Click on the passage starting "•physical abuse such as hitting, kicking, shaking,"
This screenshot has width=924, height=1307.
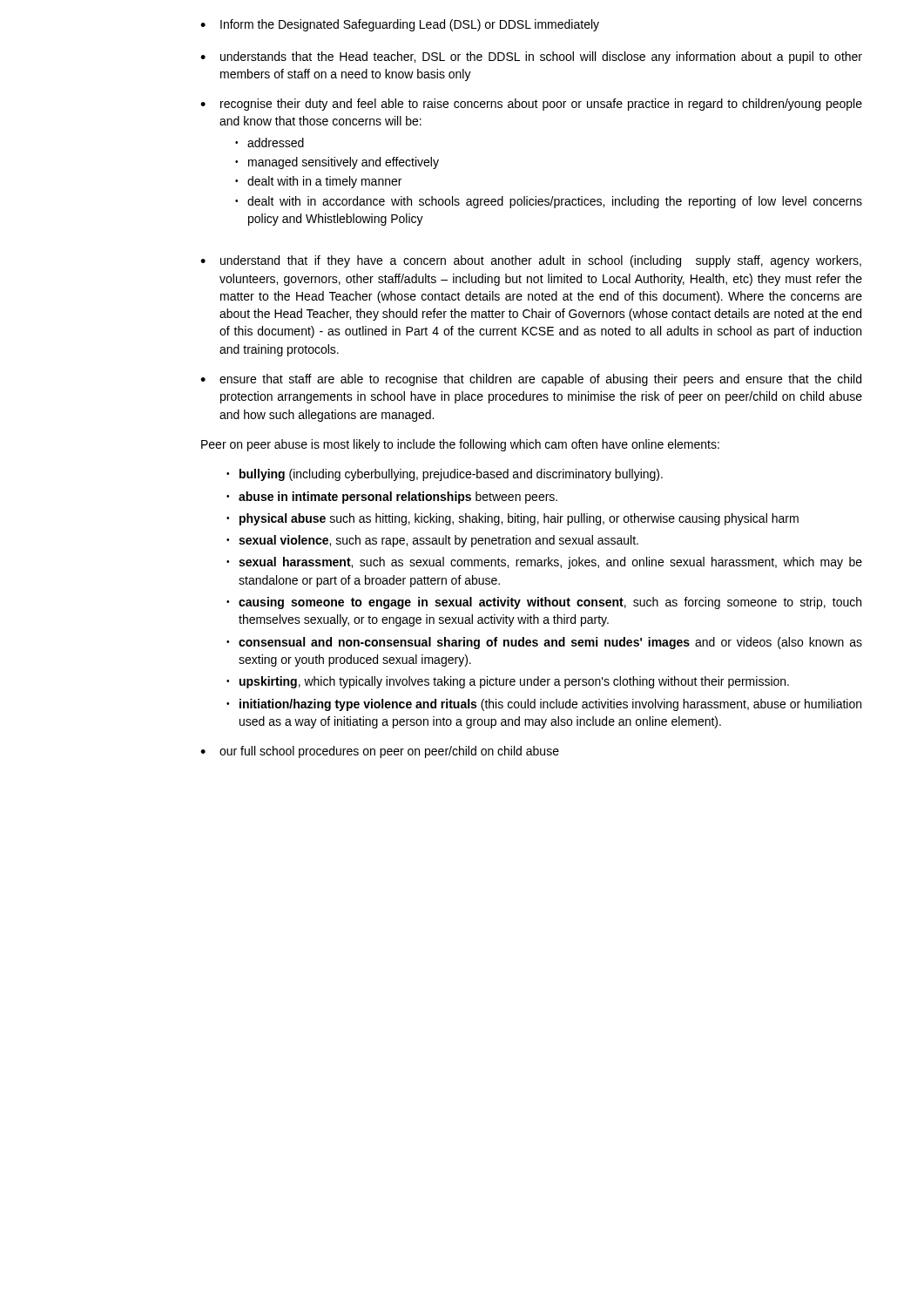click(513, 518)
